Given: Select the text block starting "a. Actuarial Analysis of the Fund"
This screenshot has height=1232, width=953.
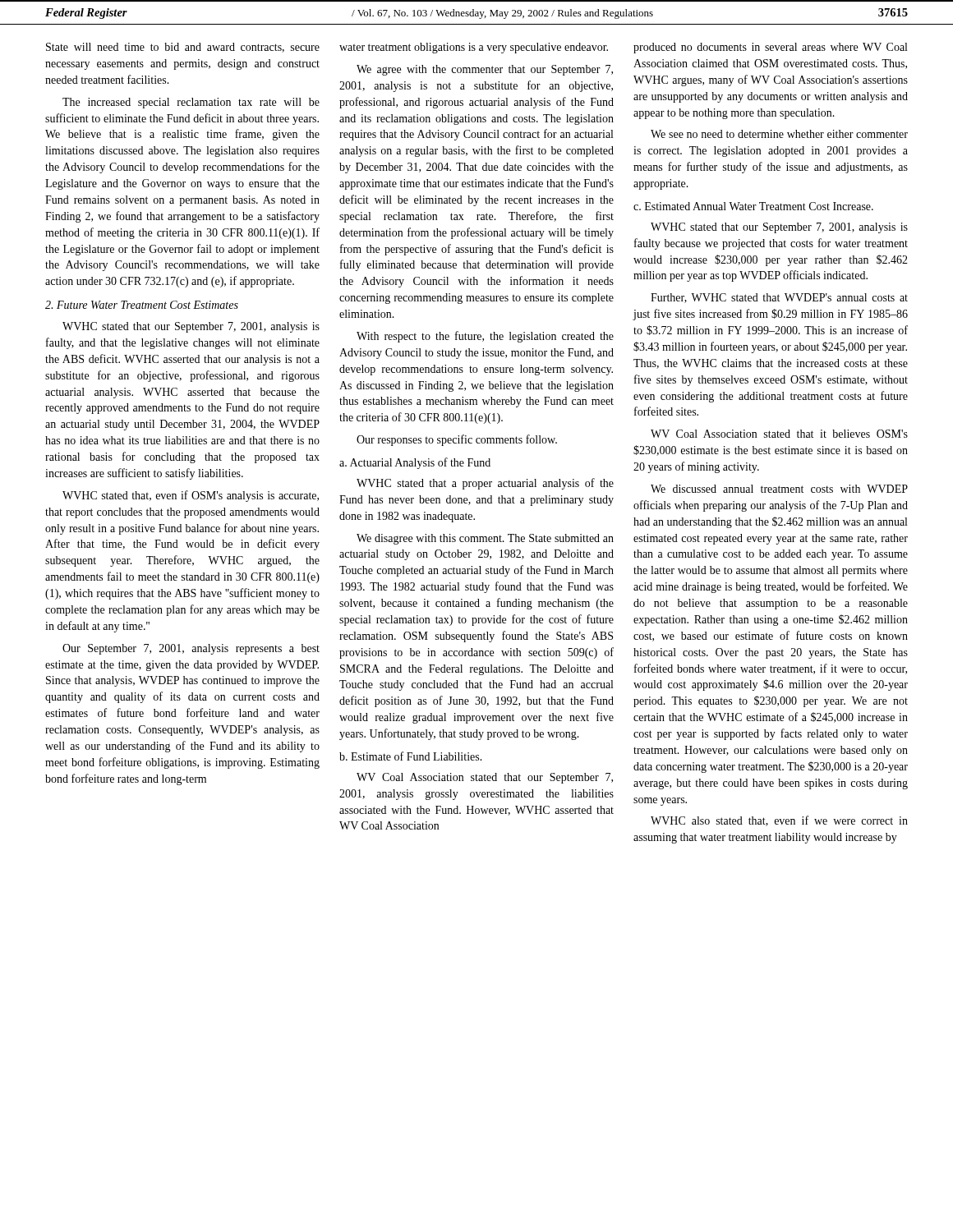Looking at the screenshot, I should (476, 463).
